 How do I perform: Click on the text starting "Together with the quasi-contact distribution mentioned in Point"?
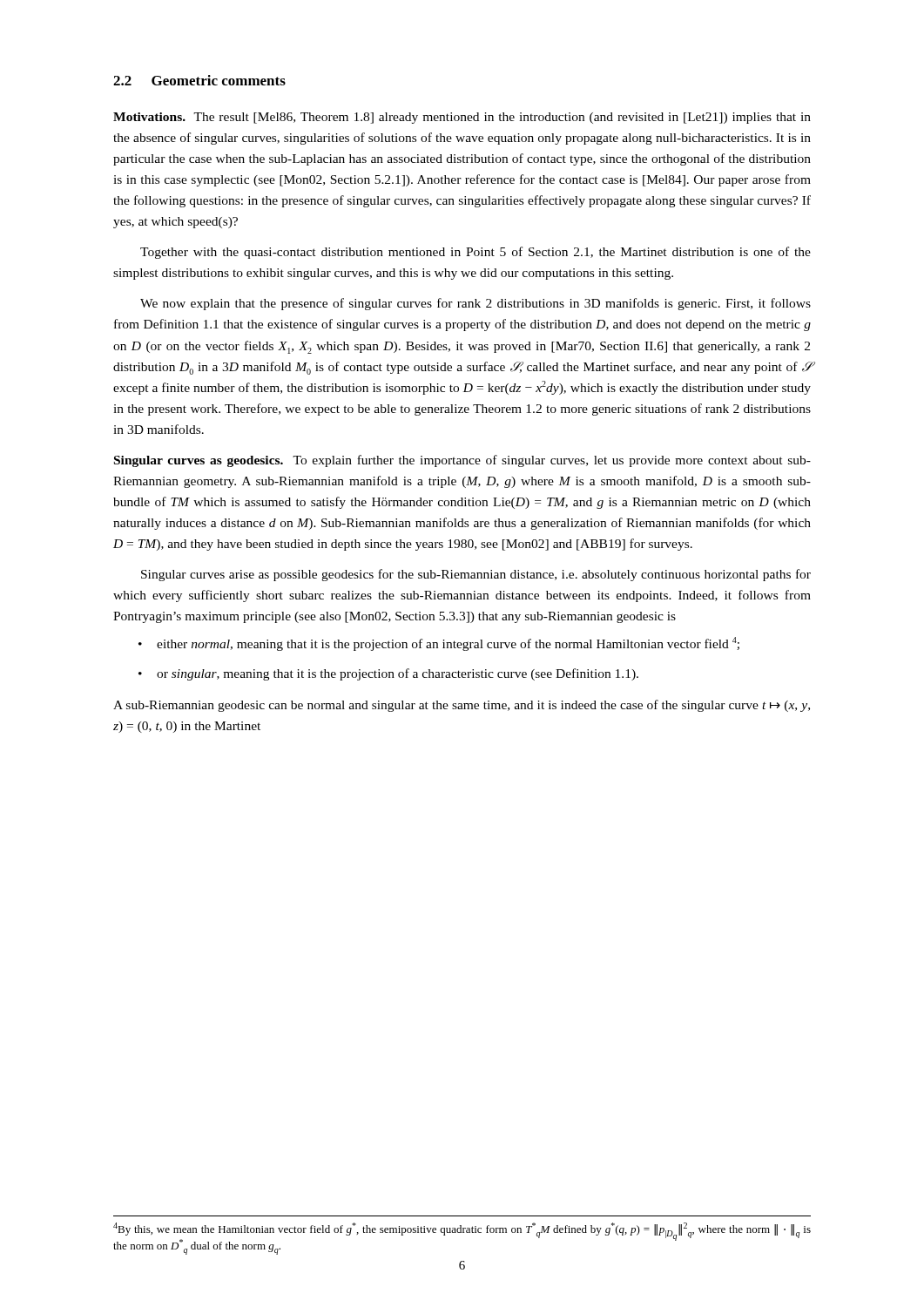(462, 263)
